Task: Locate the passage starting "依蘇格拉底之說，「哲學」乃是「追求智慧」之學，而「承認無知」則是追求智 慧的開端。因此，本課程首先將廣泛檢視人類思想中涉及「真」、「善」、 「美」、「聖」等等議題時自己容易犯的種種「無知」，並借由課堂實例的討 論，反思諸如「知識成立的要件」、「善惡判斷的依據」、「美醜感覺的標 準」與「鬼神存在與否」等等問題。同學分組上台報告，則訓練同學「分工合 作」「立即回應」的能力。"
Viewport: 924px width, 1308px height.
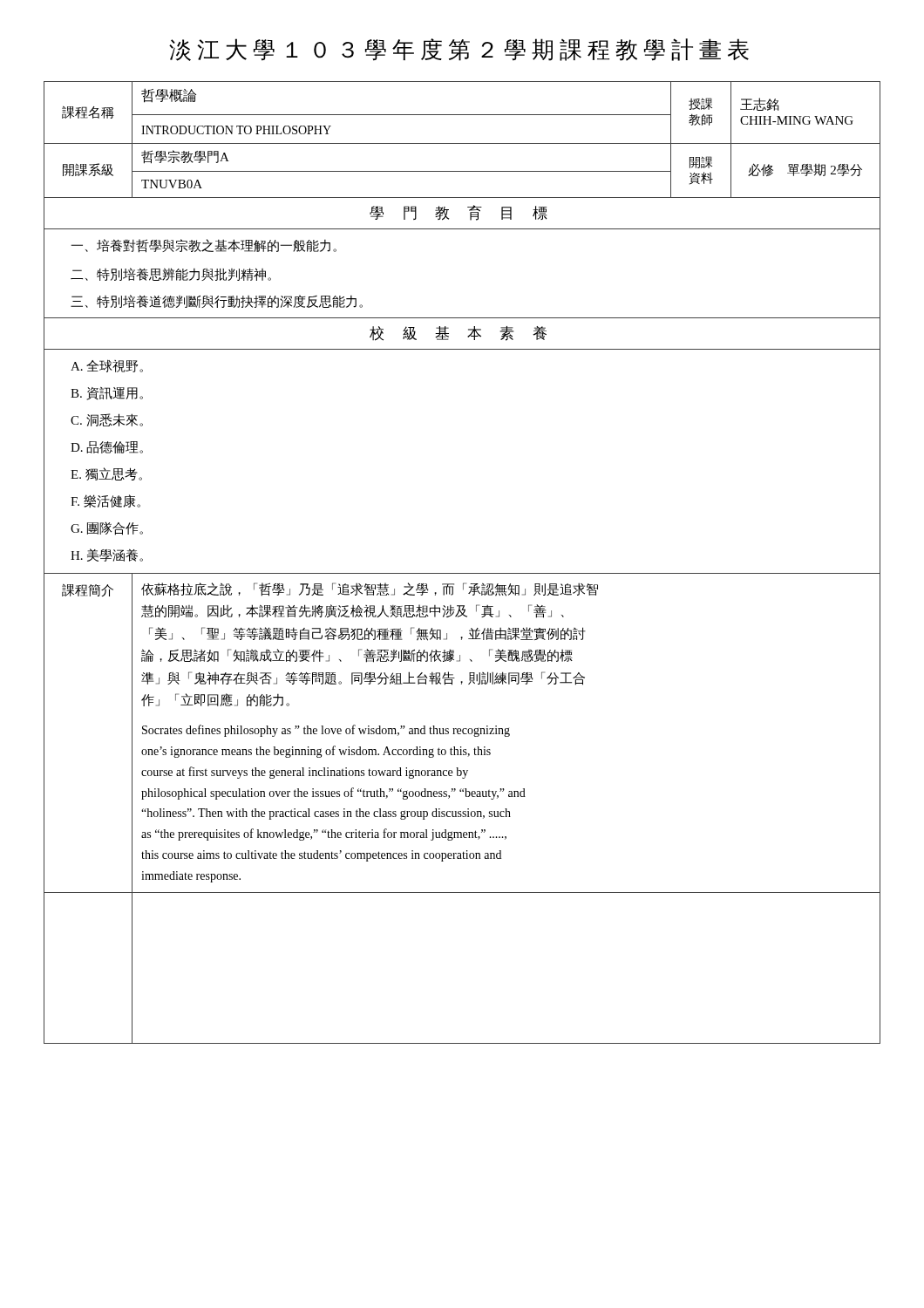Action: pyautogui.click(x=370, y=645)
